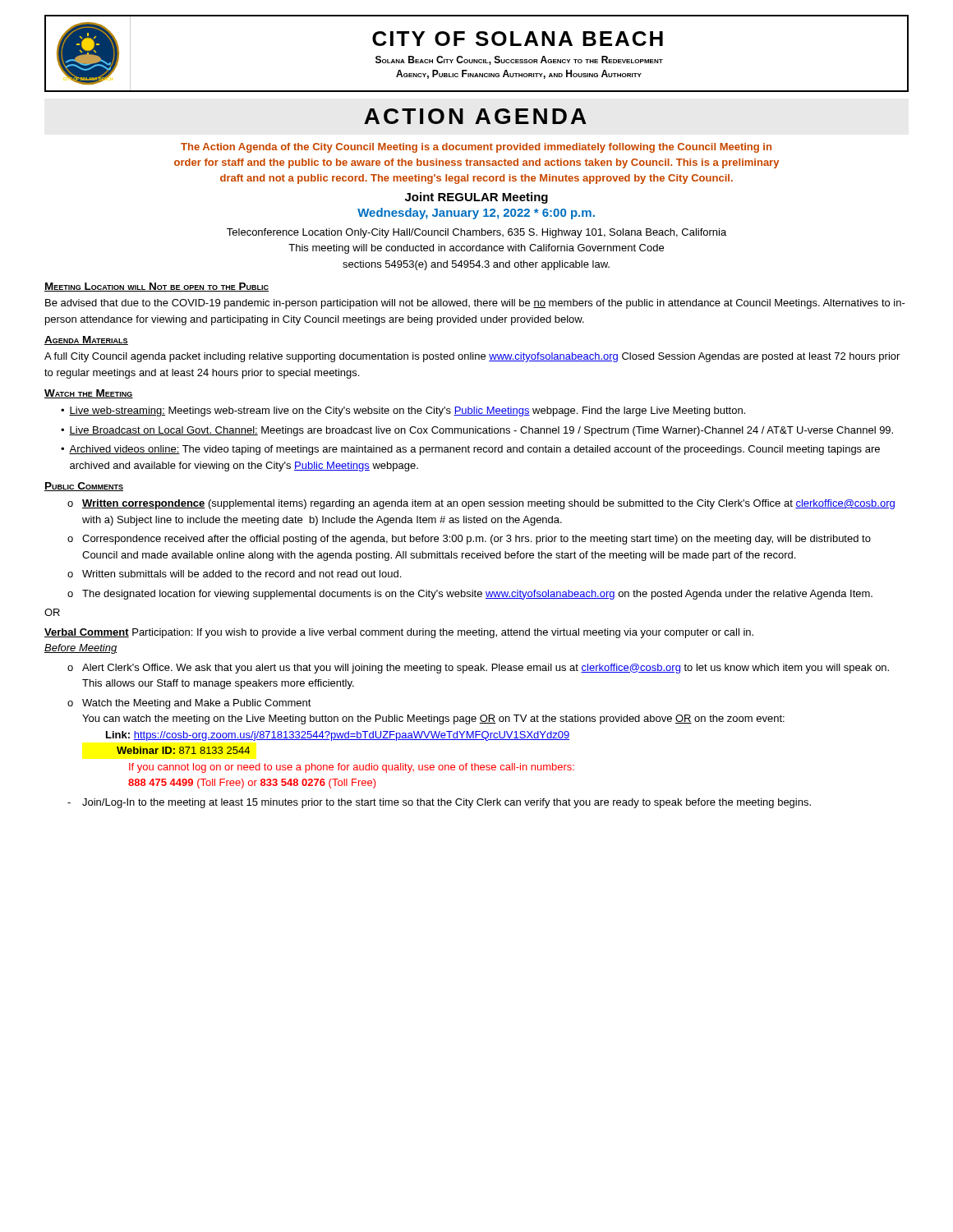This screenshot has height=1232, width=953.
Task: Select the text block containing "Be advised that due to the COVID-19 pandemic"
Action: [x=475, y=311]
